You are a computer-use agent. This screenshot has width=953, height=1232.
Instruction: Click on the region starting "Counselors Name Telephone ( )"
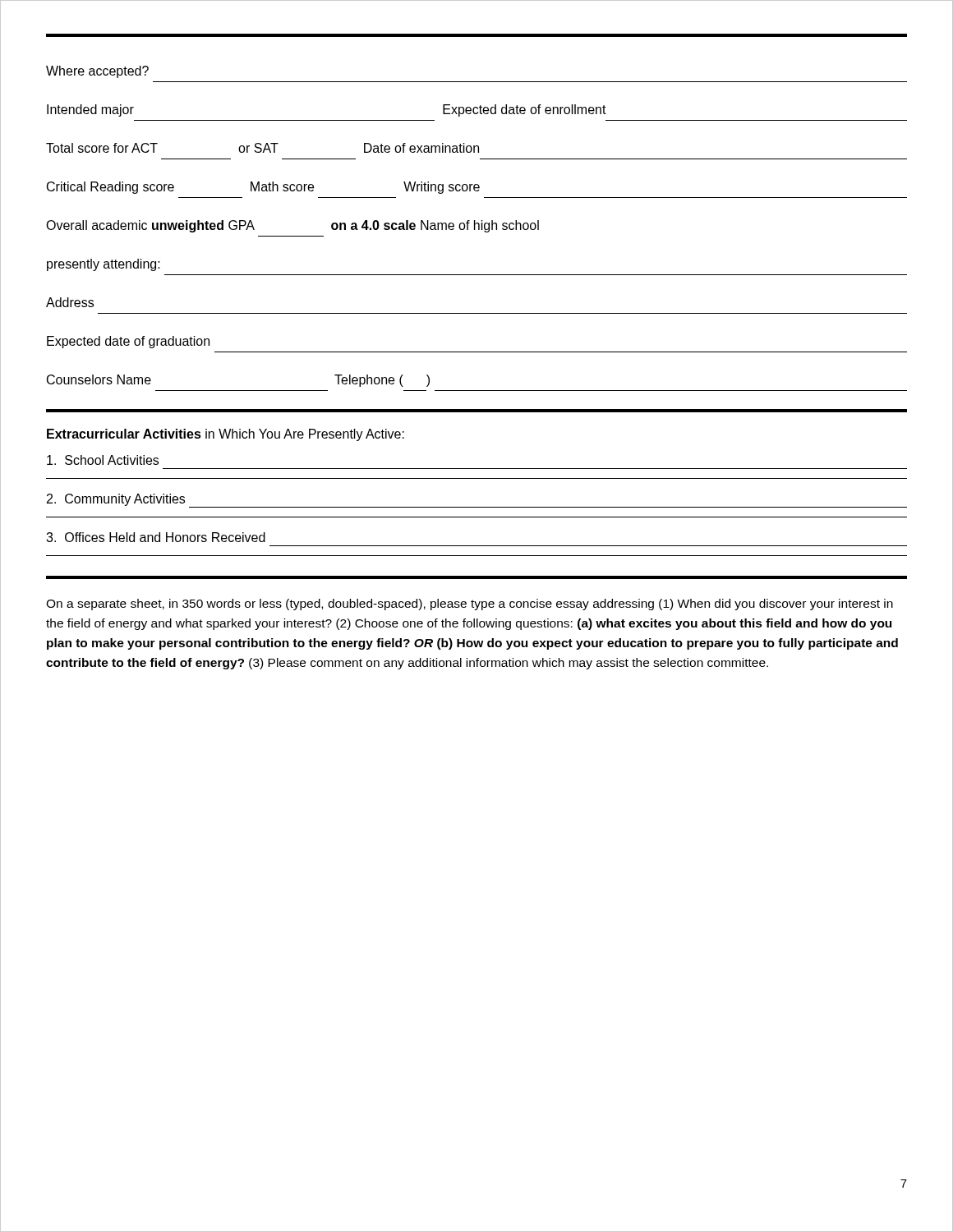[x=476, y=381]
